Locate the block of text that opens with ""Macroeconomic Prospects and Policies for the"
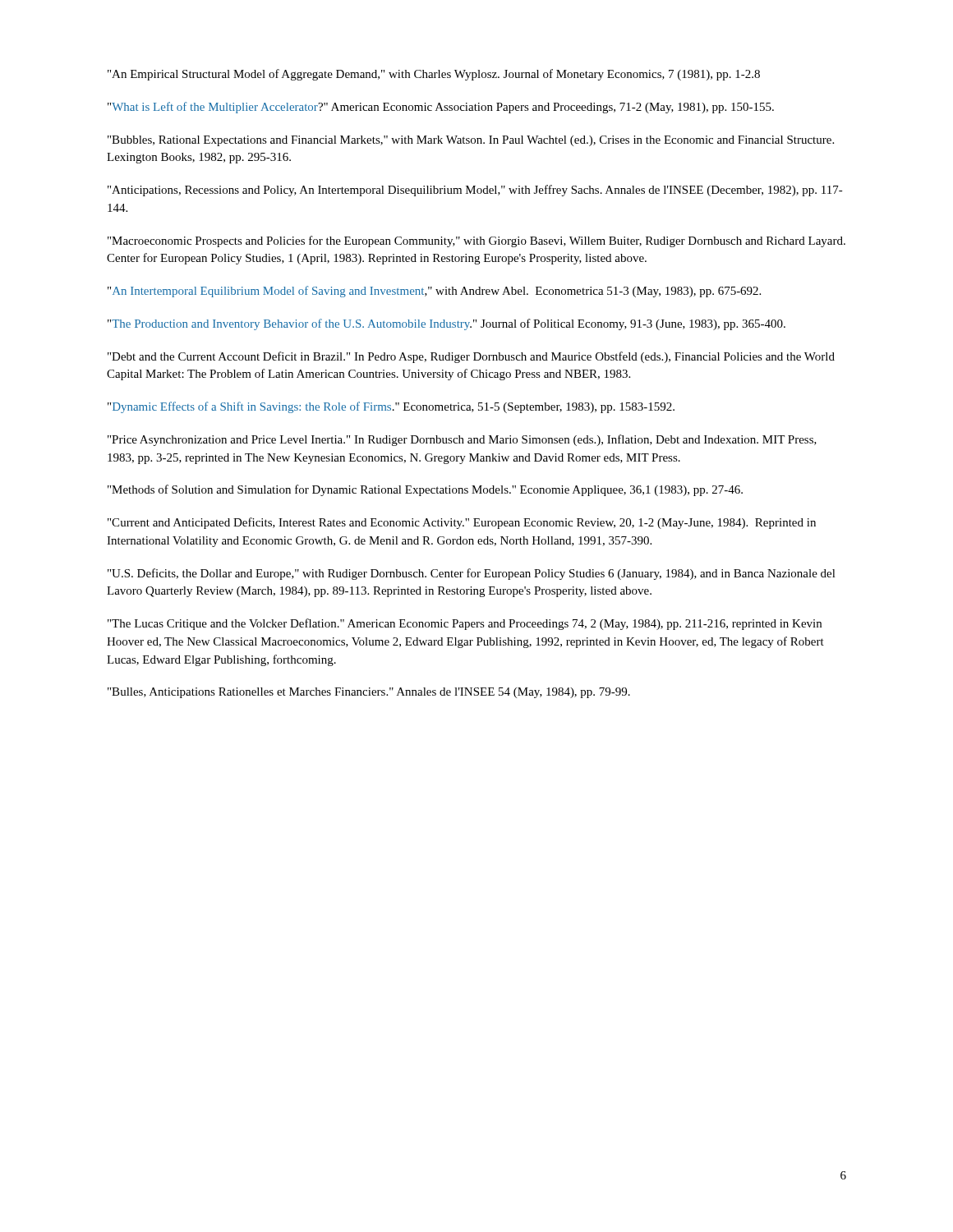Viewport: 953px width, 1232px height. tap(476, 249)
